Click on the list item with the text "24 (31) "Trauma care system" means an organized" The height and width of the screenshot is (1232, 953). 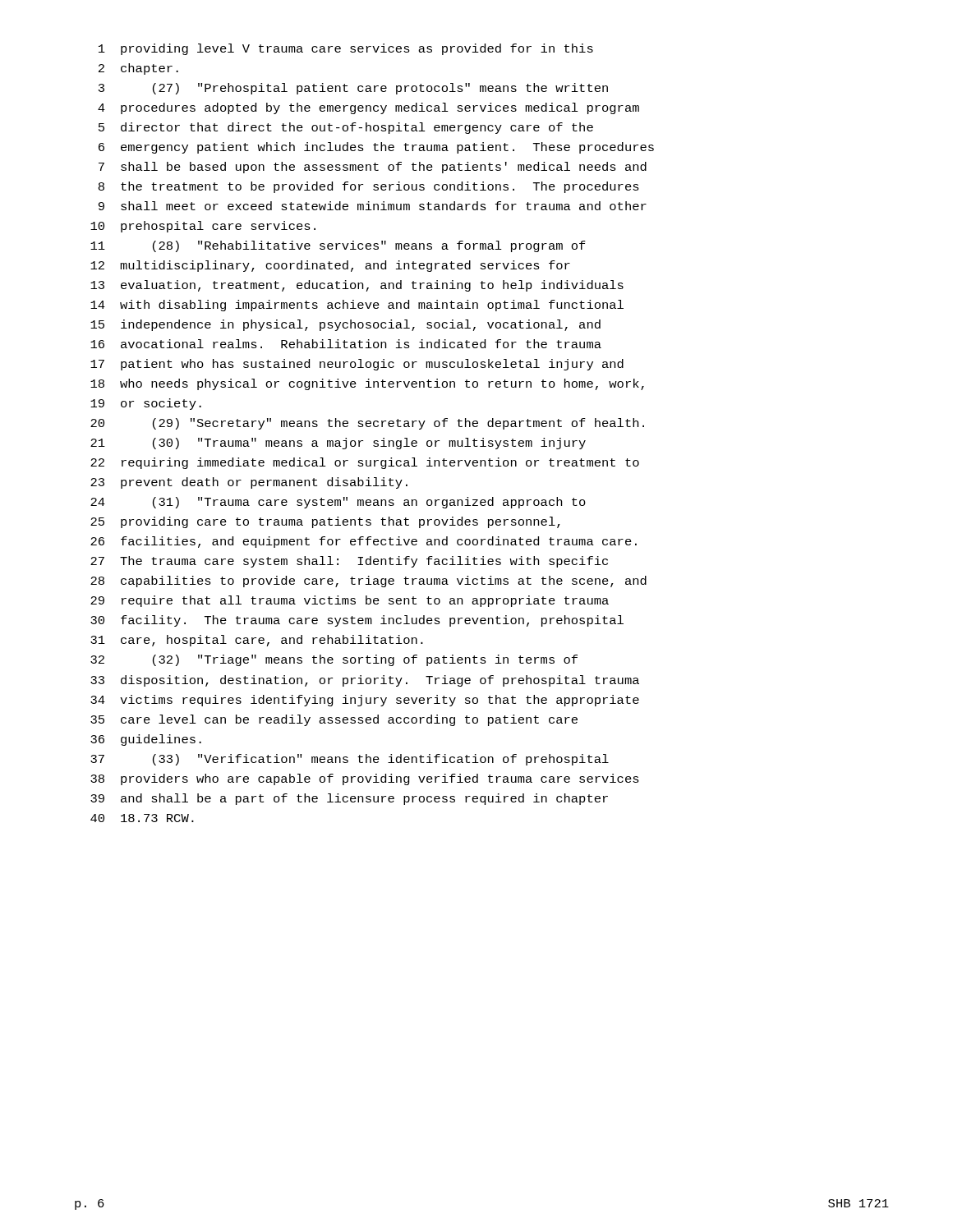(481, 572)
